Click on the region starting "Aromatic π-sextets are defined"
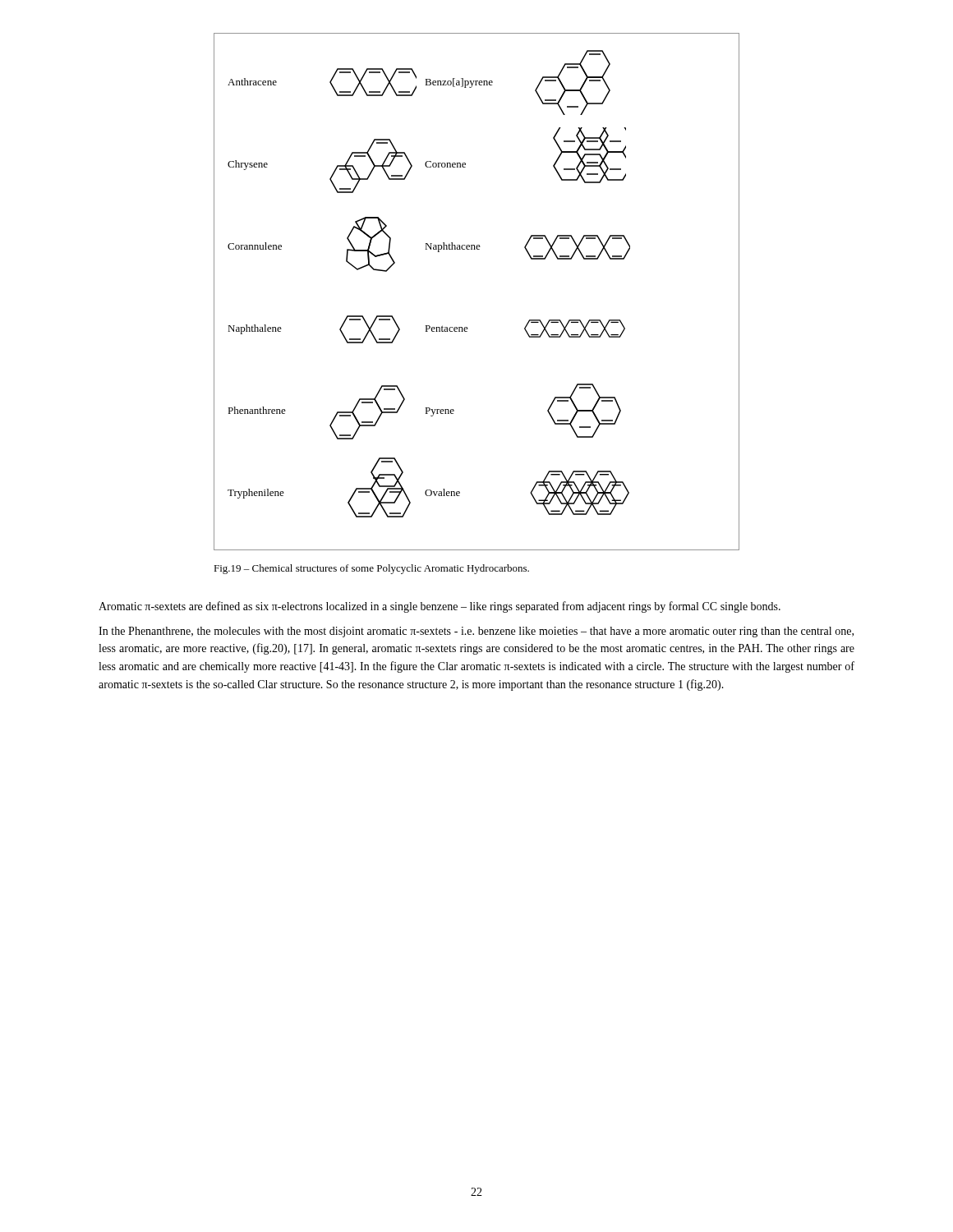953x1232 pixels. click(440, 607)
